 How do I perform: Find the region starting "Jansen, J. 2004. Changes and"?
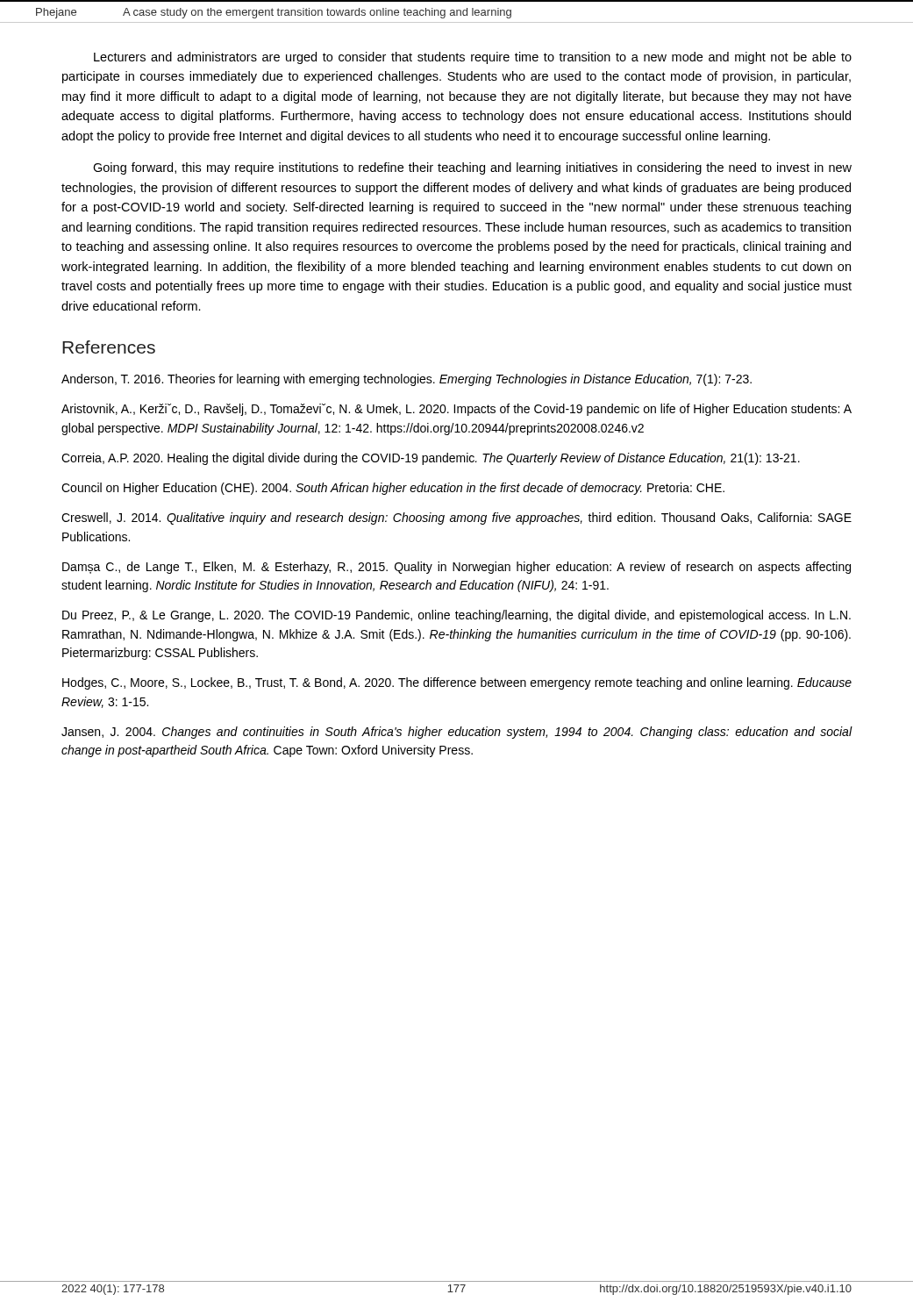[456, 741]
